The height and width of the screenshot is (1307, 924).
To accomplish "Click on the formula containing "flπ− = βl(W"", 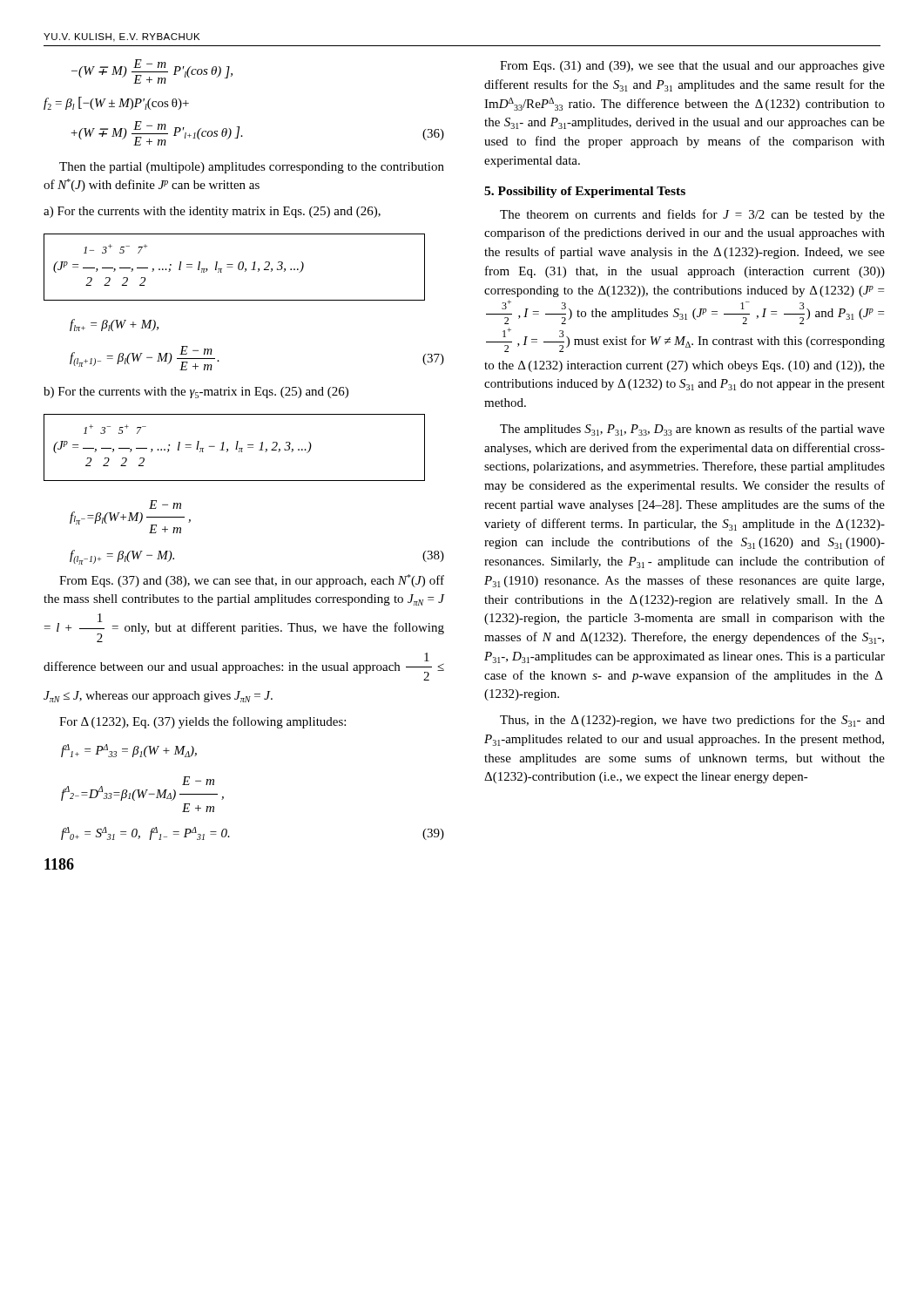I will coord(165,505).
